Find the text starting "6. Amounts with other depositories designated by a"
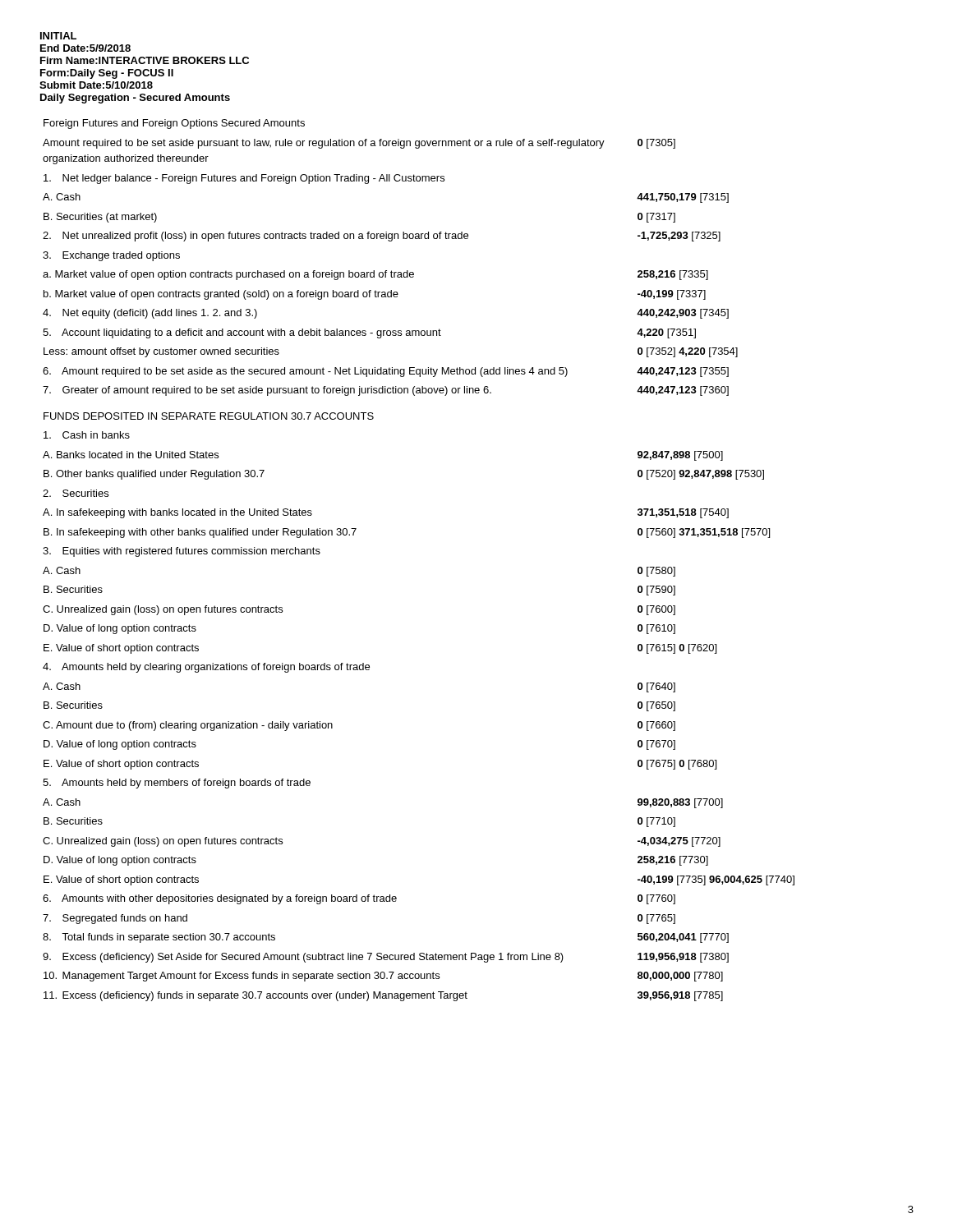953x1232 pixels. click(220, 898)
